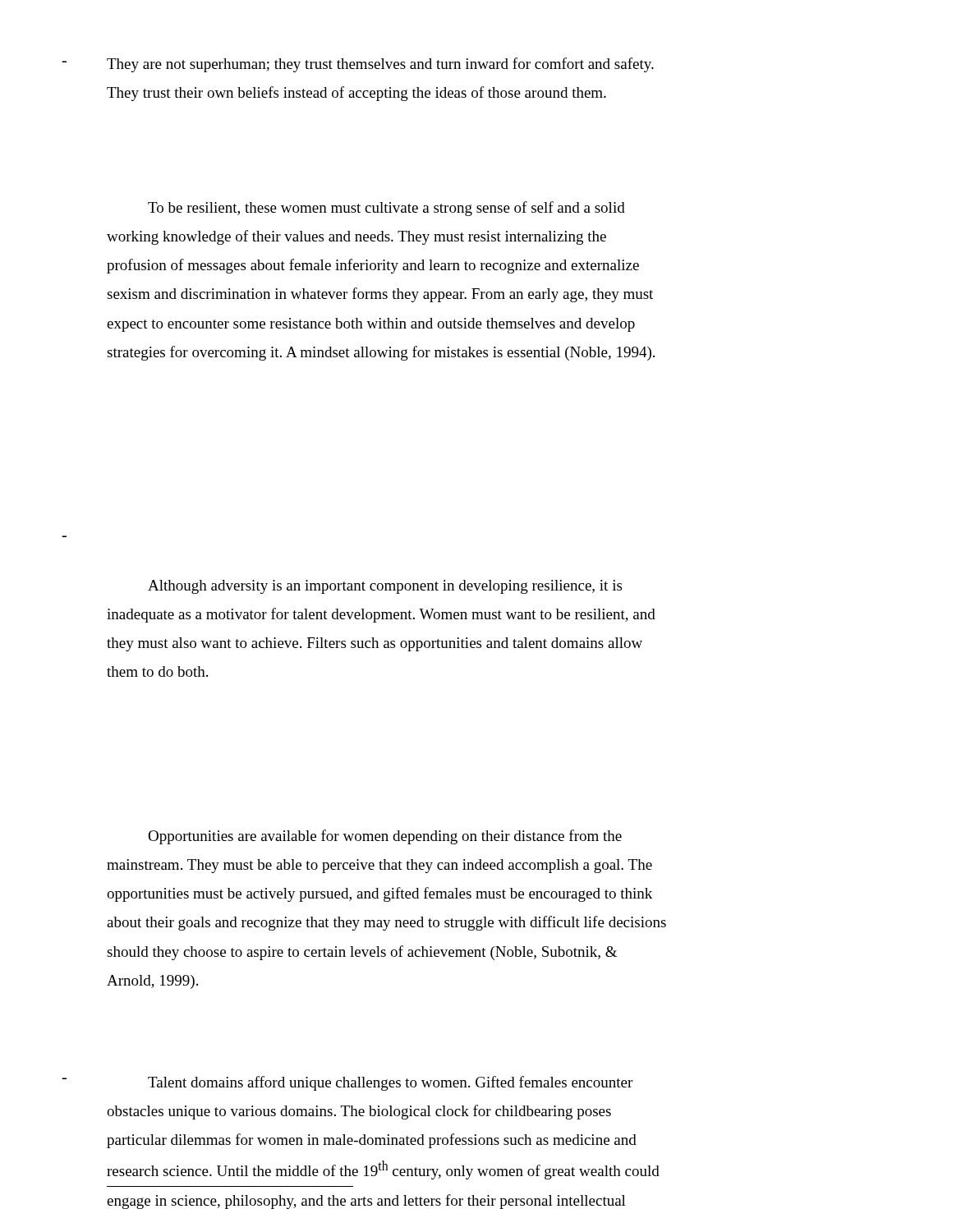Find the passage starting "Opportunities are available for women depending on"
Viewport: 961px width, 1232px height.
[489, 908]
